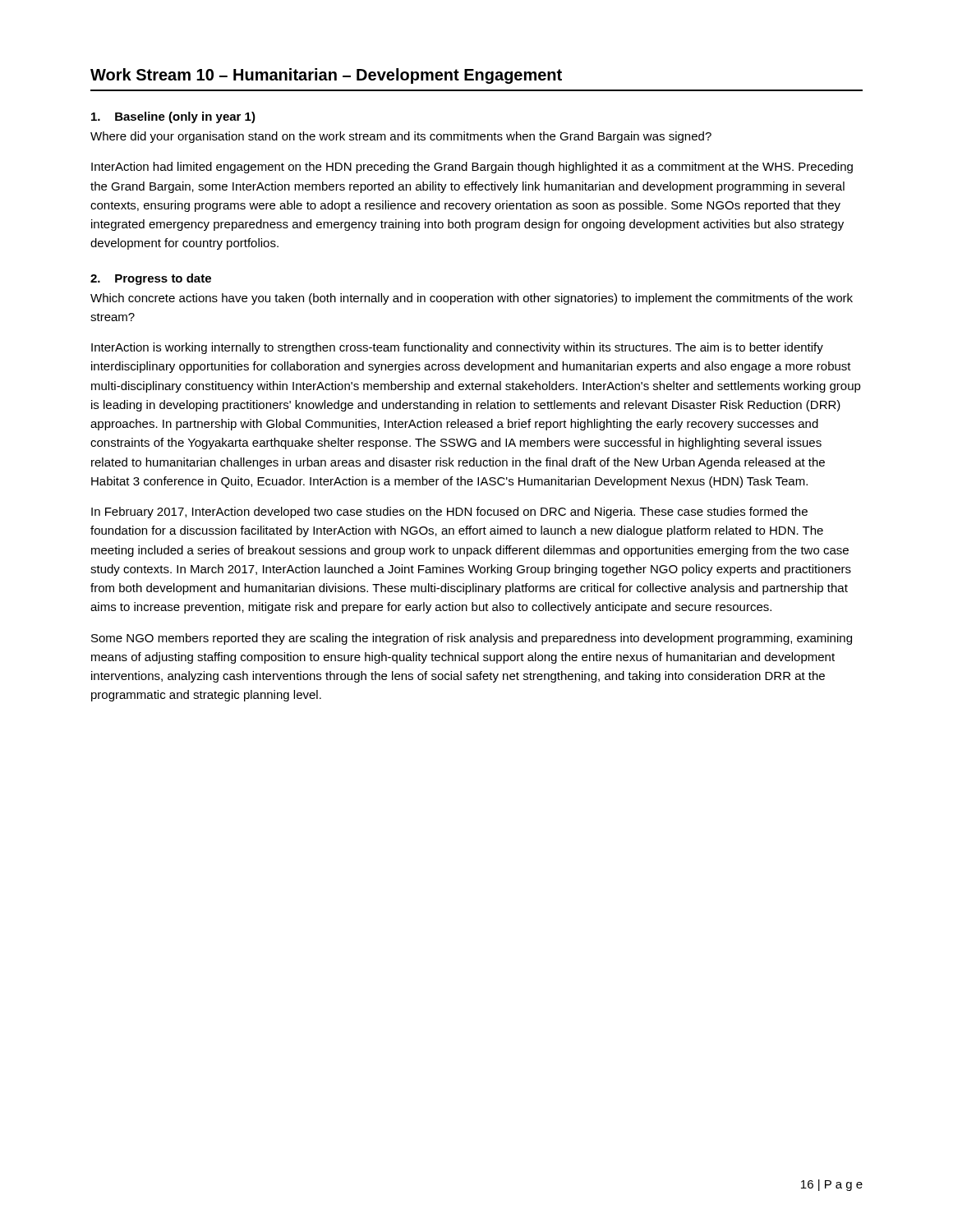Navigate to the element starting "2. Progress to date"
The height and width of the screenshot is (1232, 953).
click(x=151, y=278)
